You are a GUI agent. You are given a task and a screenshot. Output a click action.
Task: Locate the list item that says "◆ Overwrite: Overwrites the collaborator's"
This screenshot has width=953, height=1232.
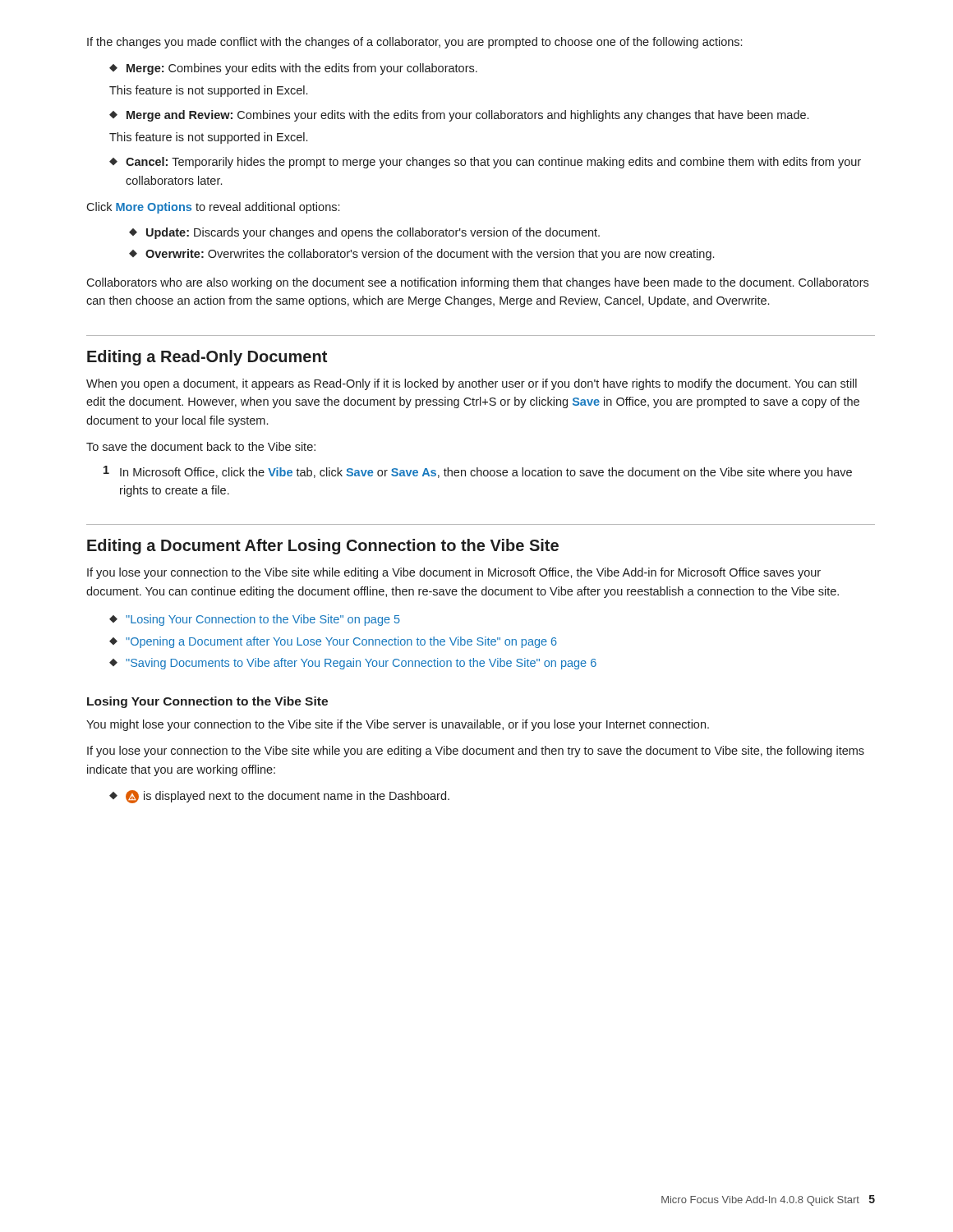[x=502, y=254]
